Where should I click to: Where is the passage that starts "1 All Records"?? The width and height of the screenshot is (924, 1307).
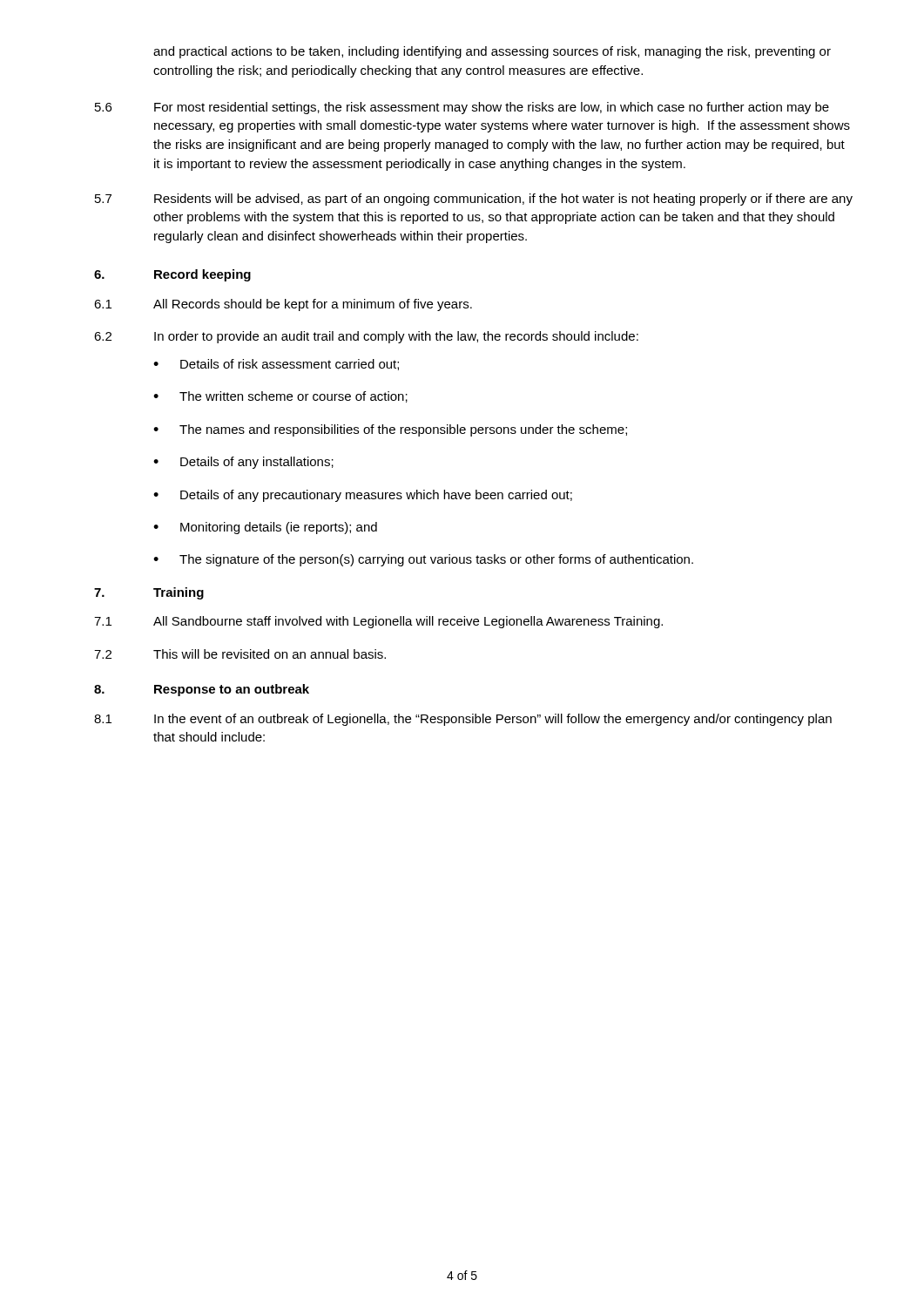[474, 304]
